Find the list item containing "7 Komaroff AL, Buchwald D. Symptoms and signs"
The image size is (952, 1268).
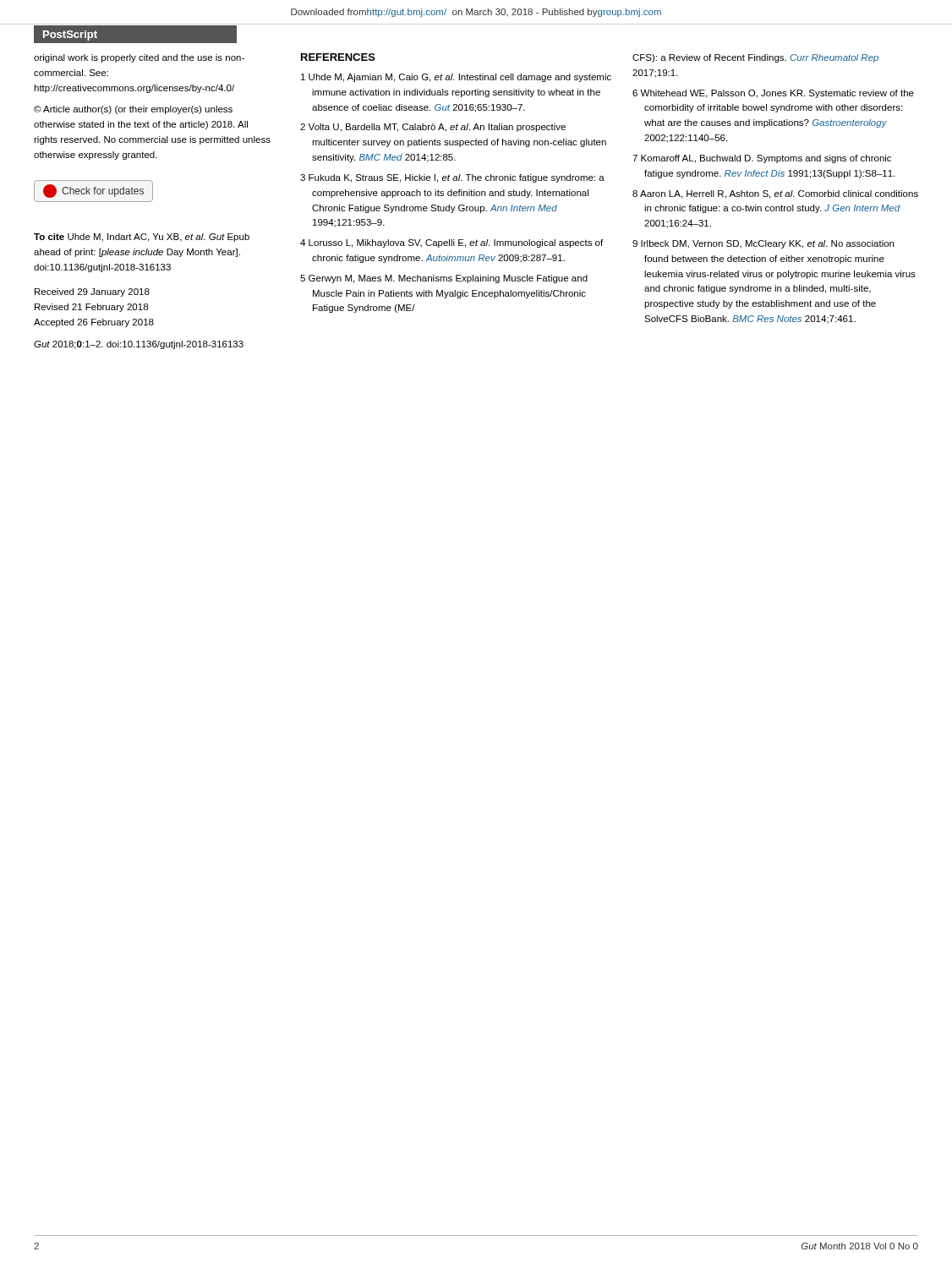(764, 166)
